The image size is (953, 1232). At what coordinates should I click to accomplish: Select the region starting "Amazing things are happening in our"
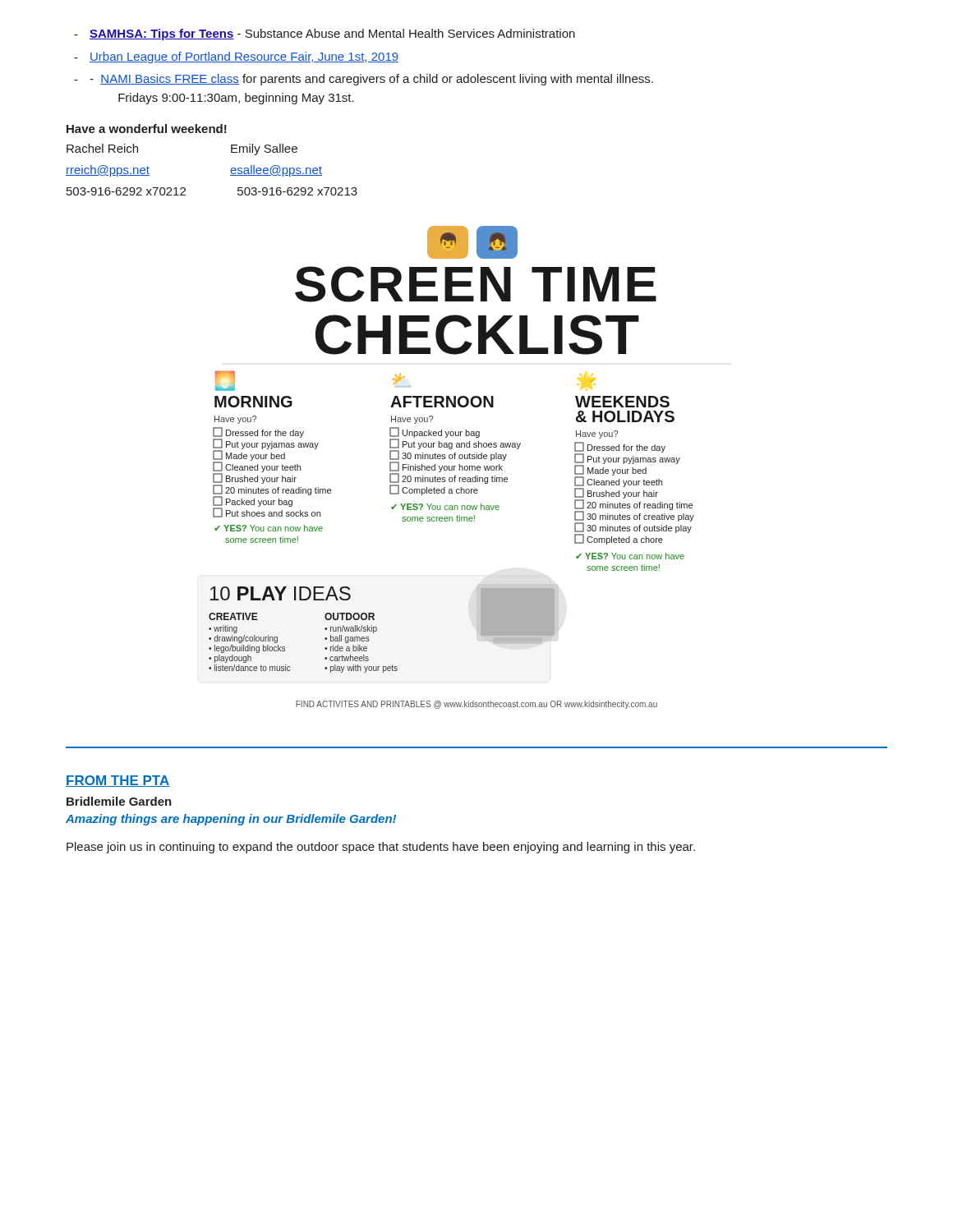[x=231, y=818]
